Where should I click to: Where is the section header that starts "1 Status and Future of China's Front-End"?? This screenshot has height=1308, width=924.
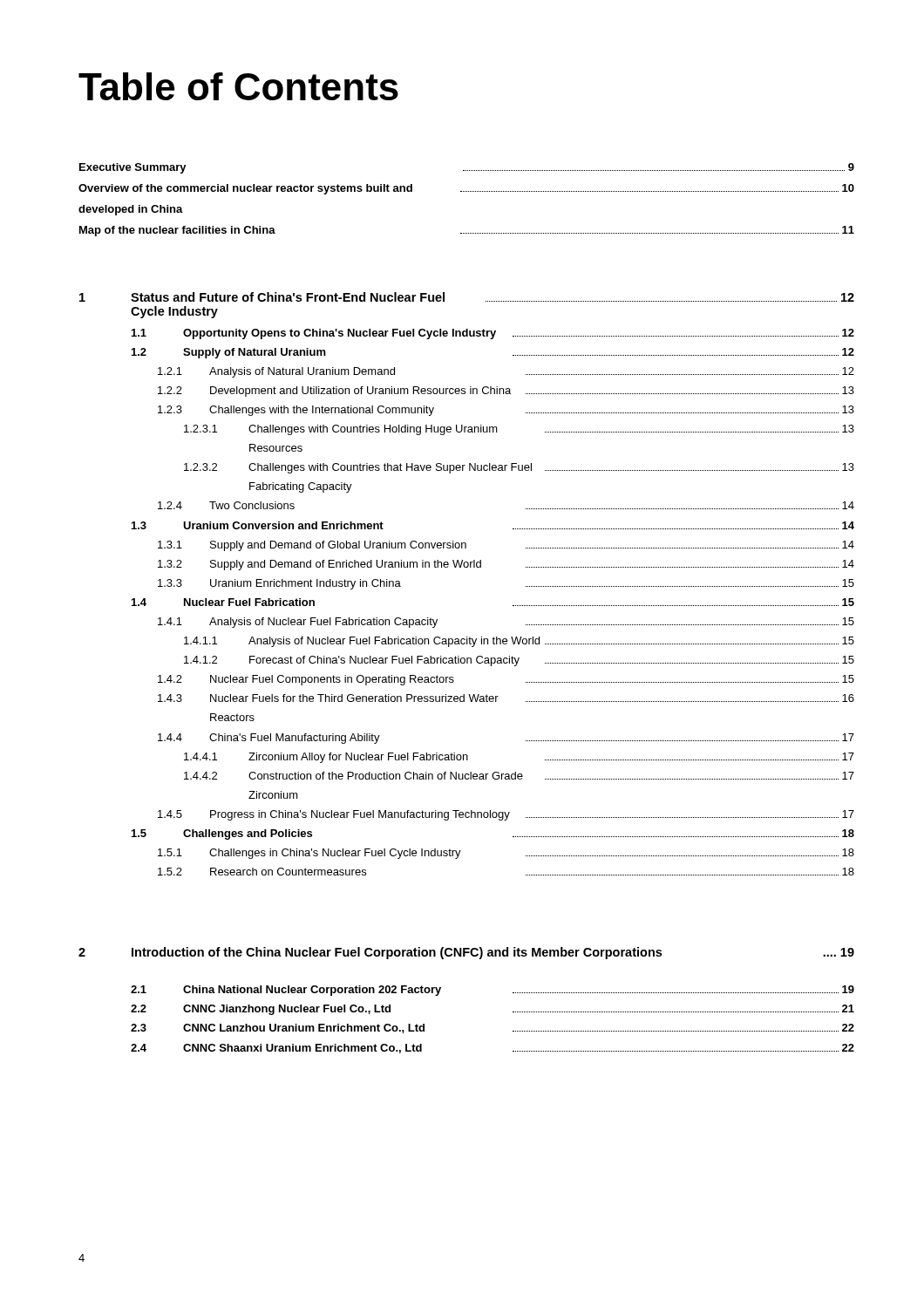[x=82, y=297]
